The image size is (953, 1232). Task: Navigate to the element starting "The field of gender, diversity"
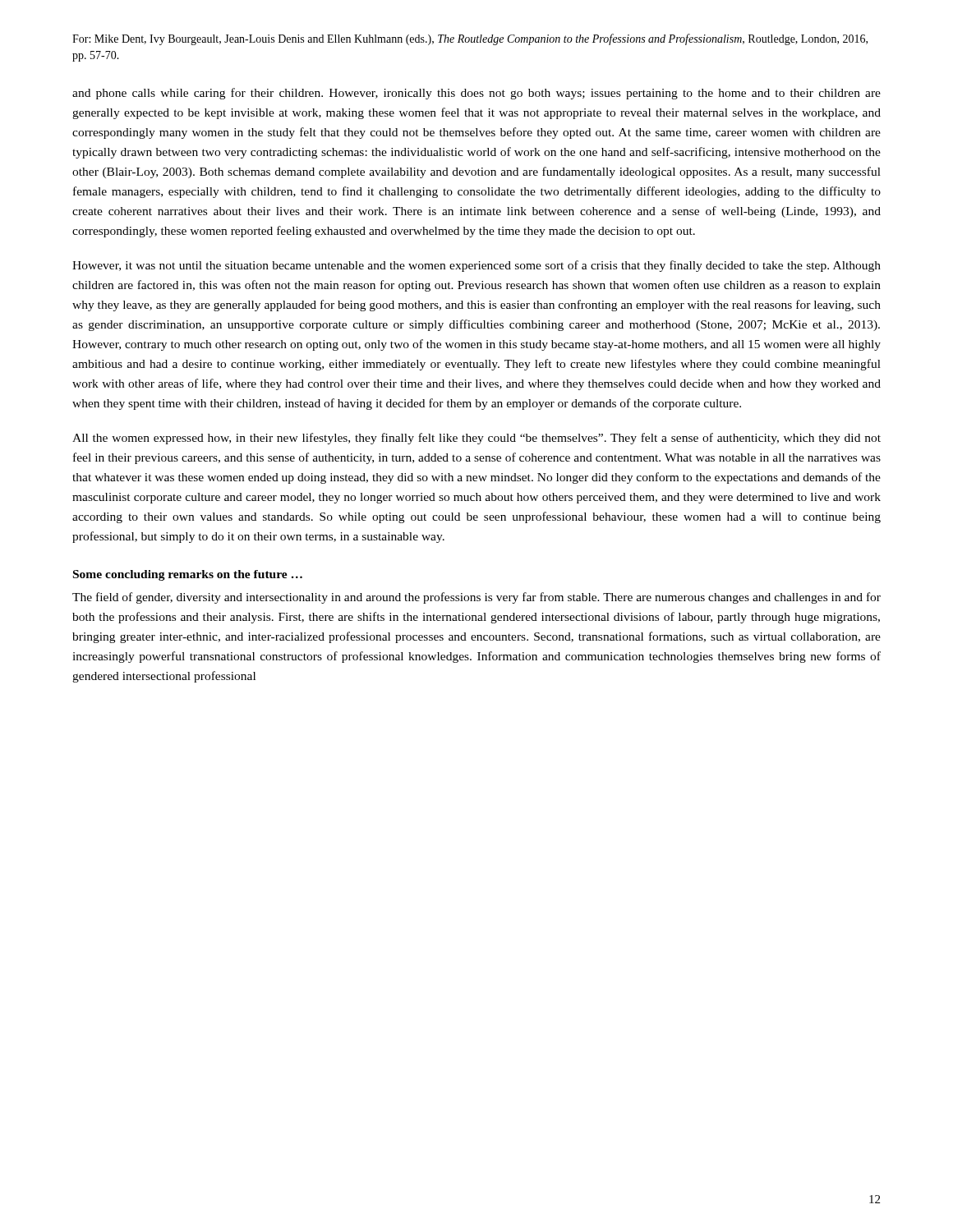476,636
